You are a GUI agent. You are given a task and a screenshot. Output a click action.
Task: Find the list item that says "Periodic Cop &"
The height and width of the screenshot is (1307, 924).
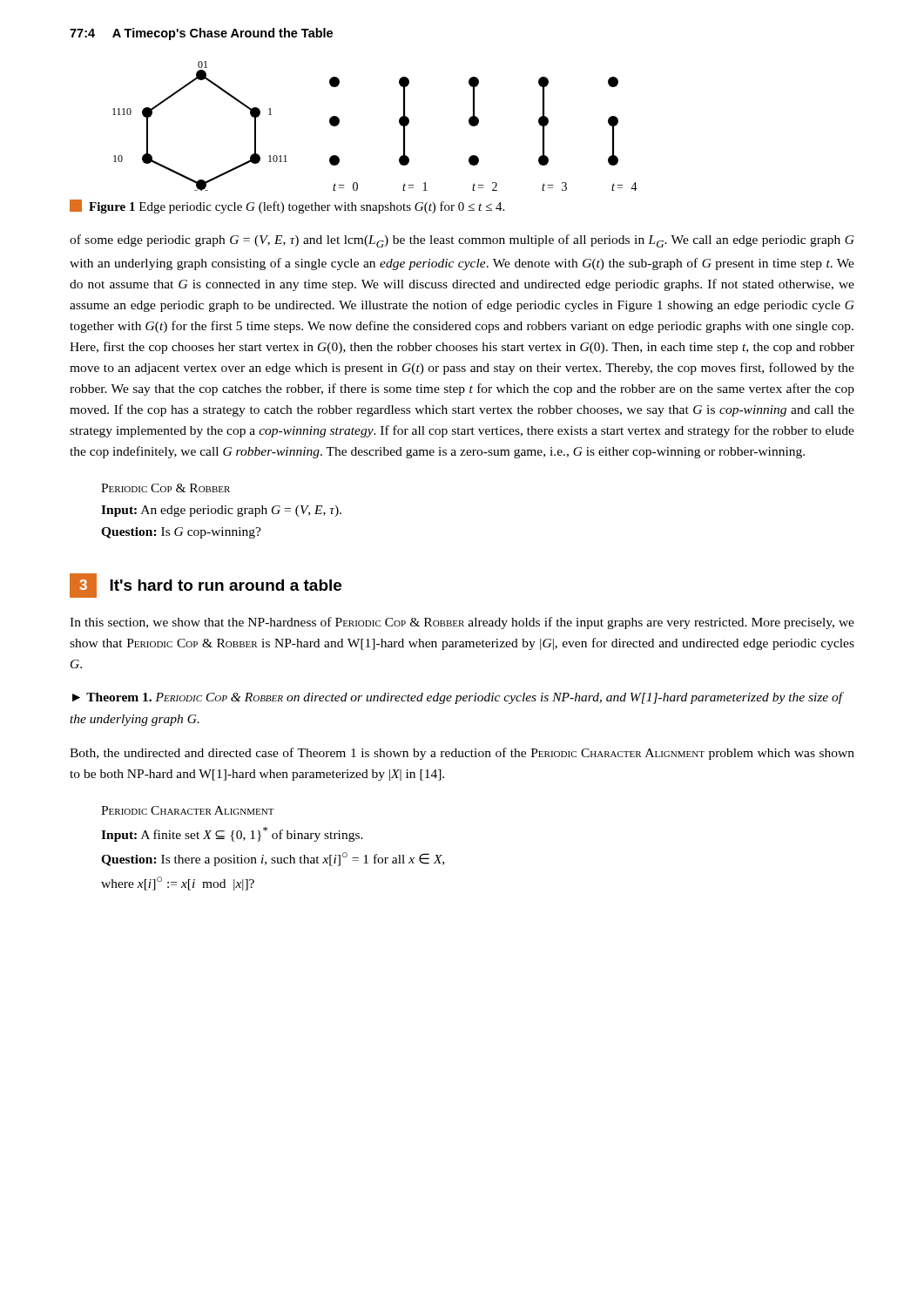[222, 509]
